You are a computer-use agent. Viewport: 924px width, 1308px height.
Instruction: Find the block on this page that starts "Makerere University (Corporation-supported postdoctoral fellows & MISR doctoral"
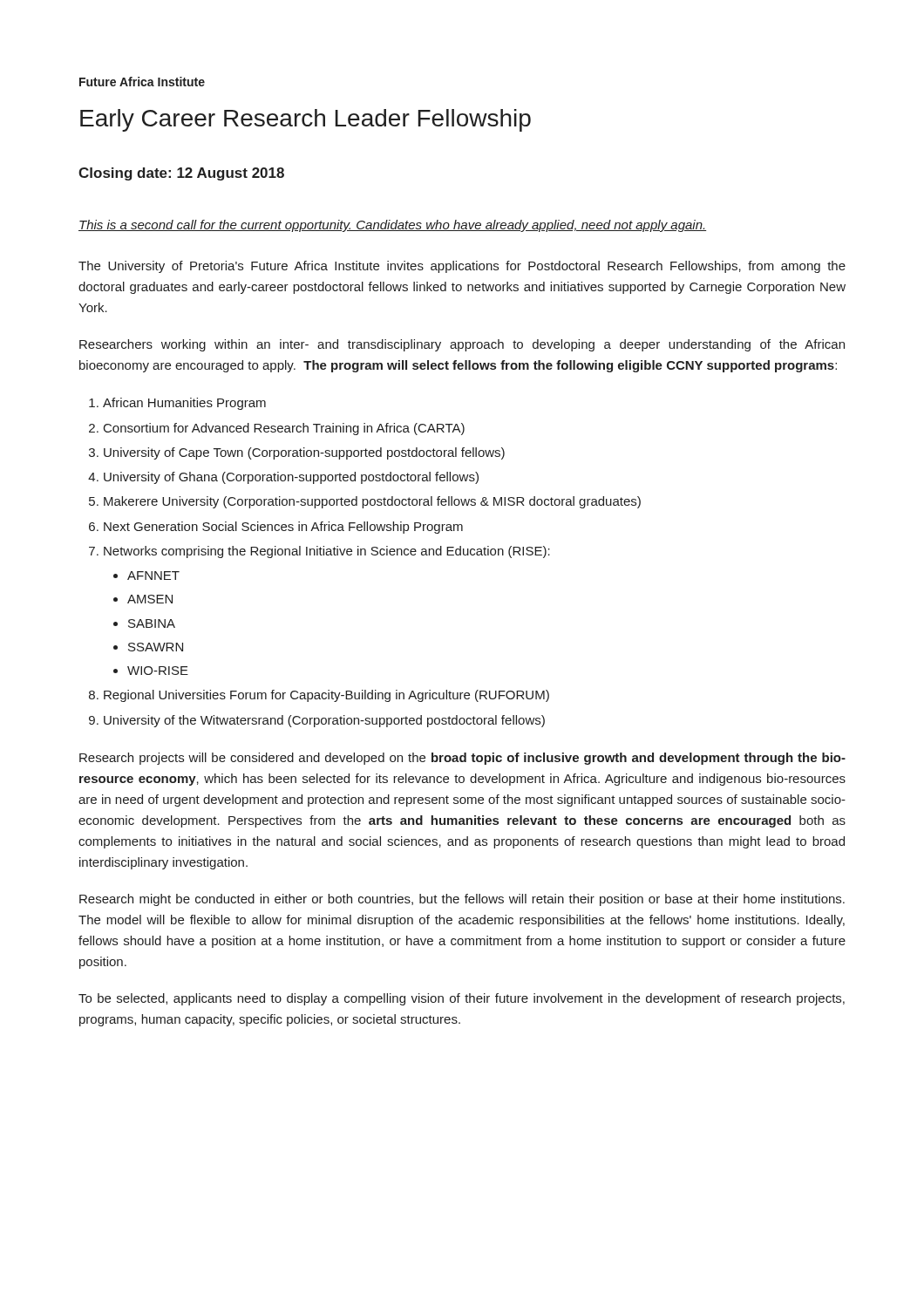[x=474, y=502]
